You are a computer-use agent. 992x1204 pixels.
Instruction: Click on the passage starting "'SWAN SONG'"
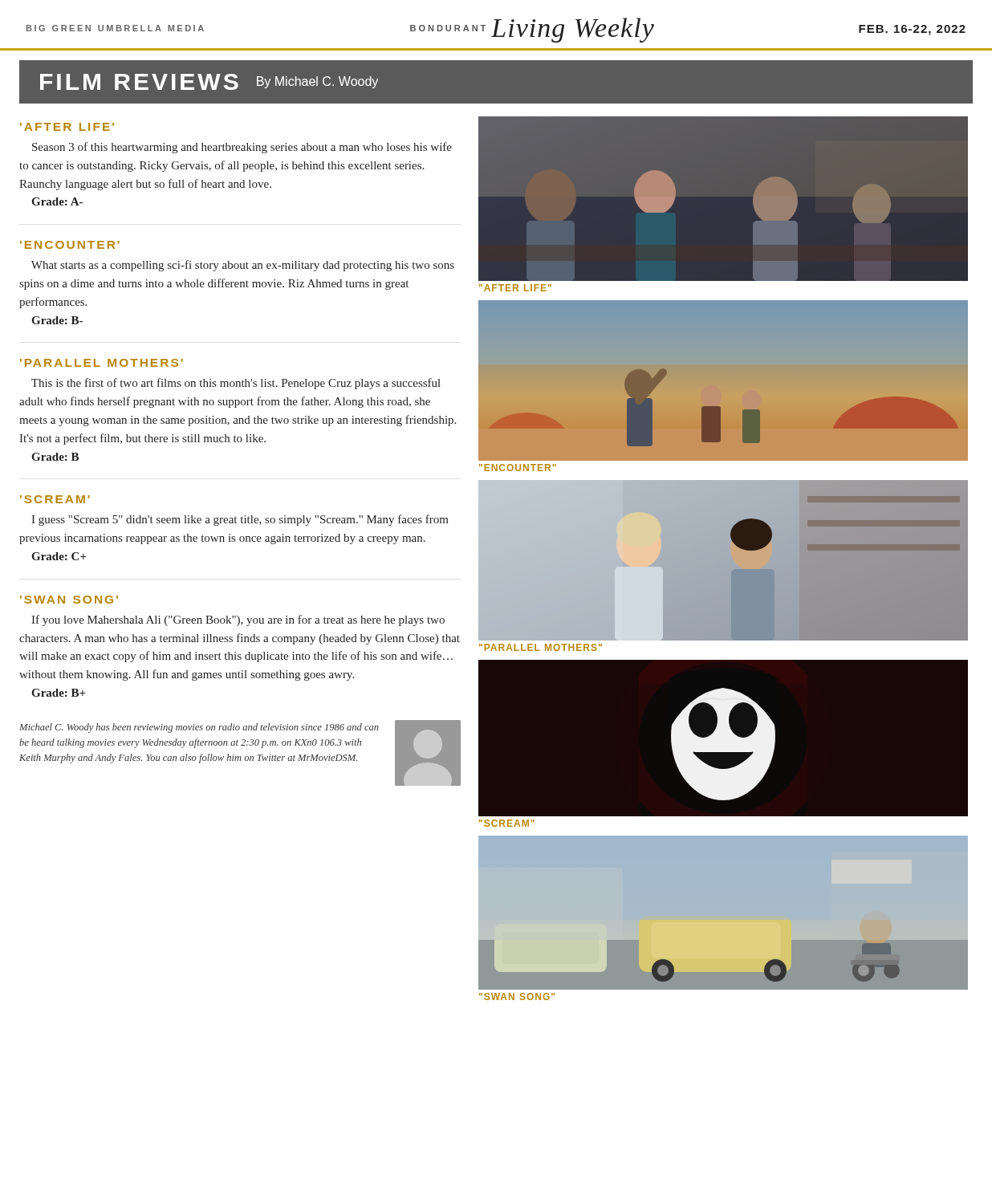tap(70, 599)
